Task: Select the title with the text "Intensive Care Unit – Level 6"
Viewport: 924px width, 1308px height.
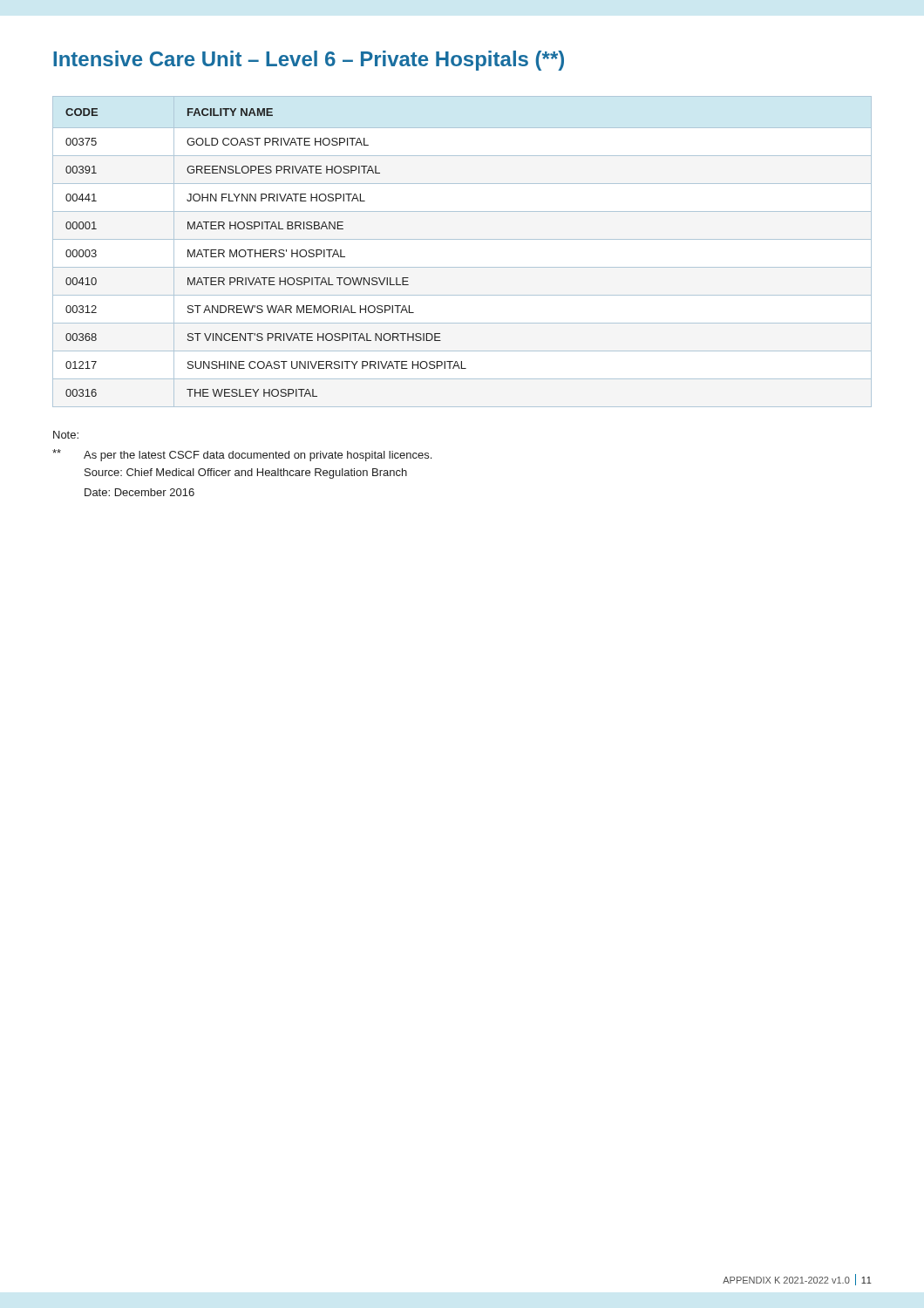Action: pyautogui.click(x=309, y=59)
